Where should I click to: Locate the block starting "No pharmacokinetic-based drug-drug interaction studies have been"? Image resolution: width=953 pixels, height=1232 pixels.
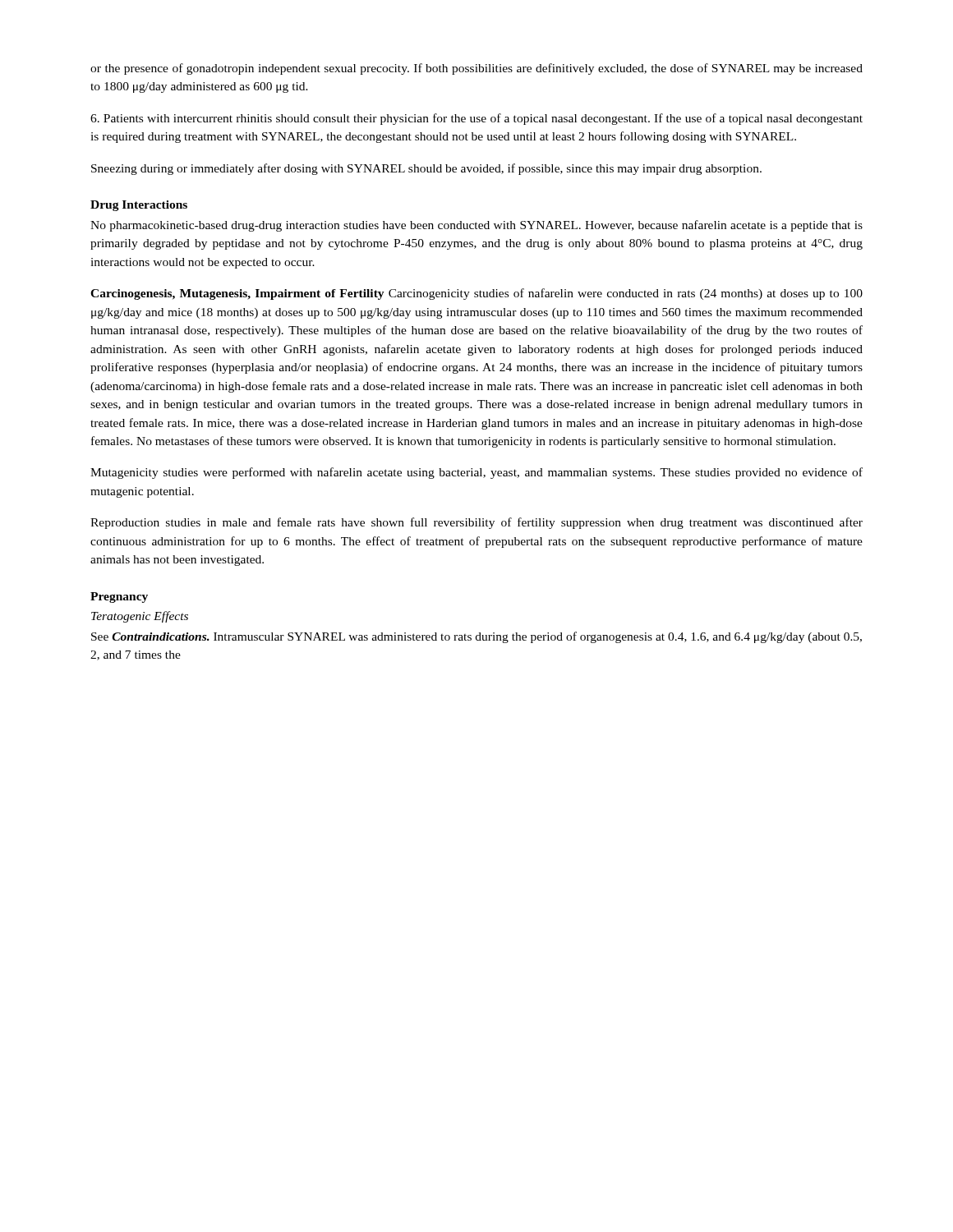(x=476, y=244)
